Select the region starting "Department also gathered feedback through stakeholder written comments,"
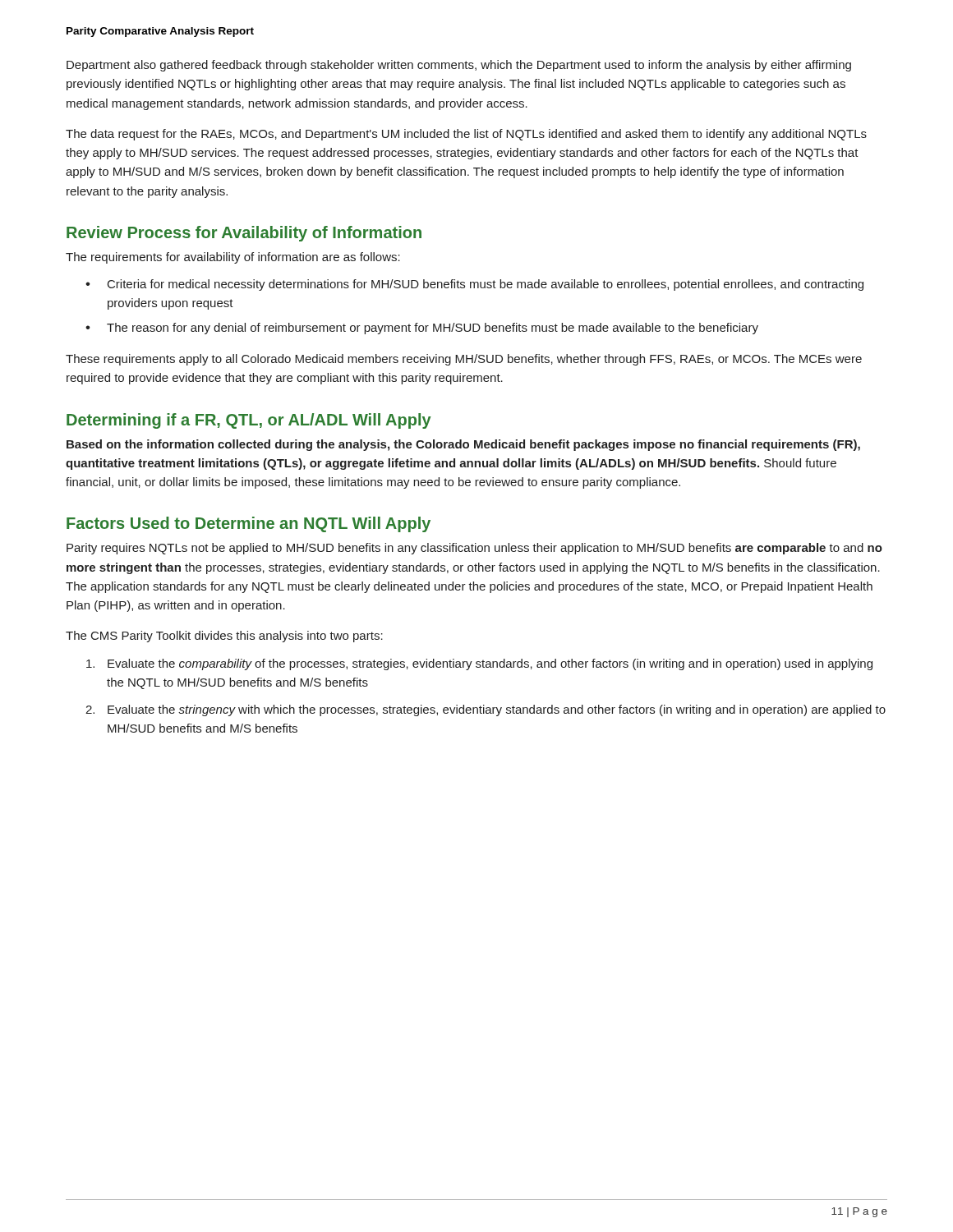This screenshot has width=953, height=1232. 459,84
